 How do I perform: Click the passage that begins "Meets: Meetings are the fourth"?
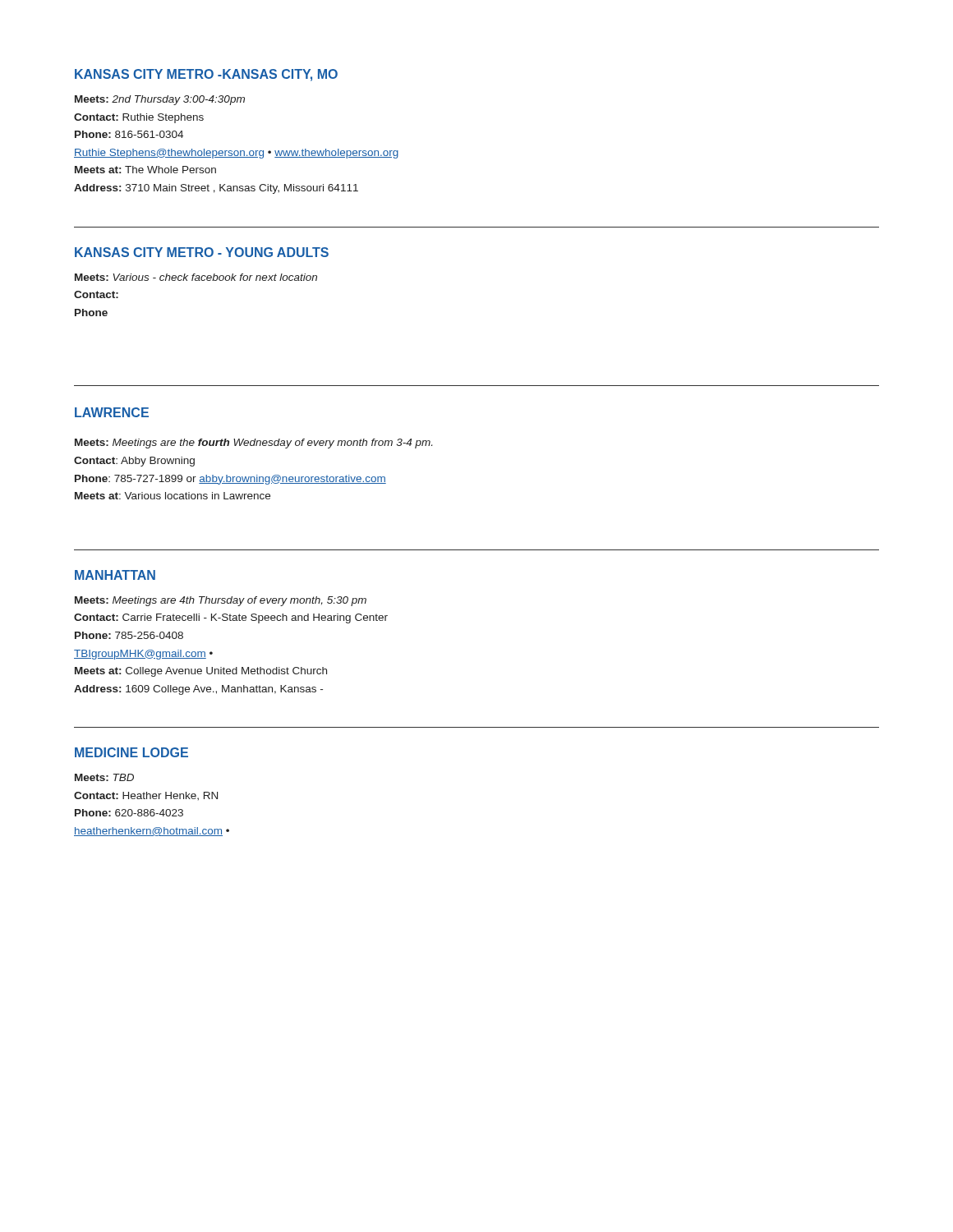(254, 469)
